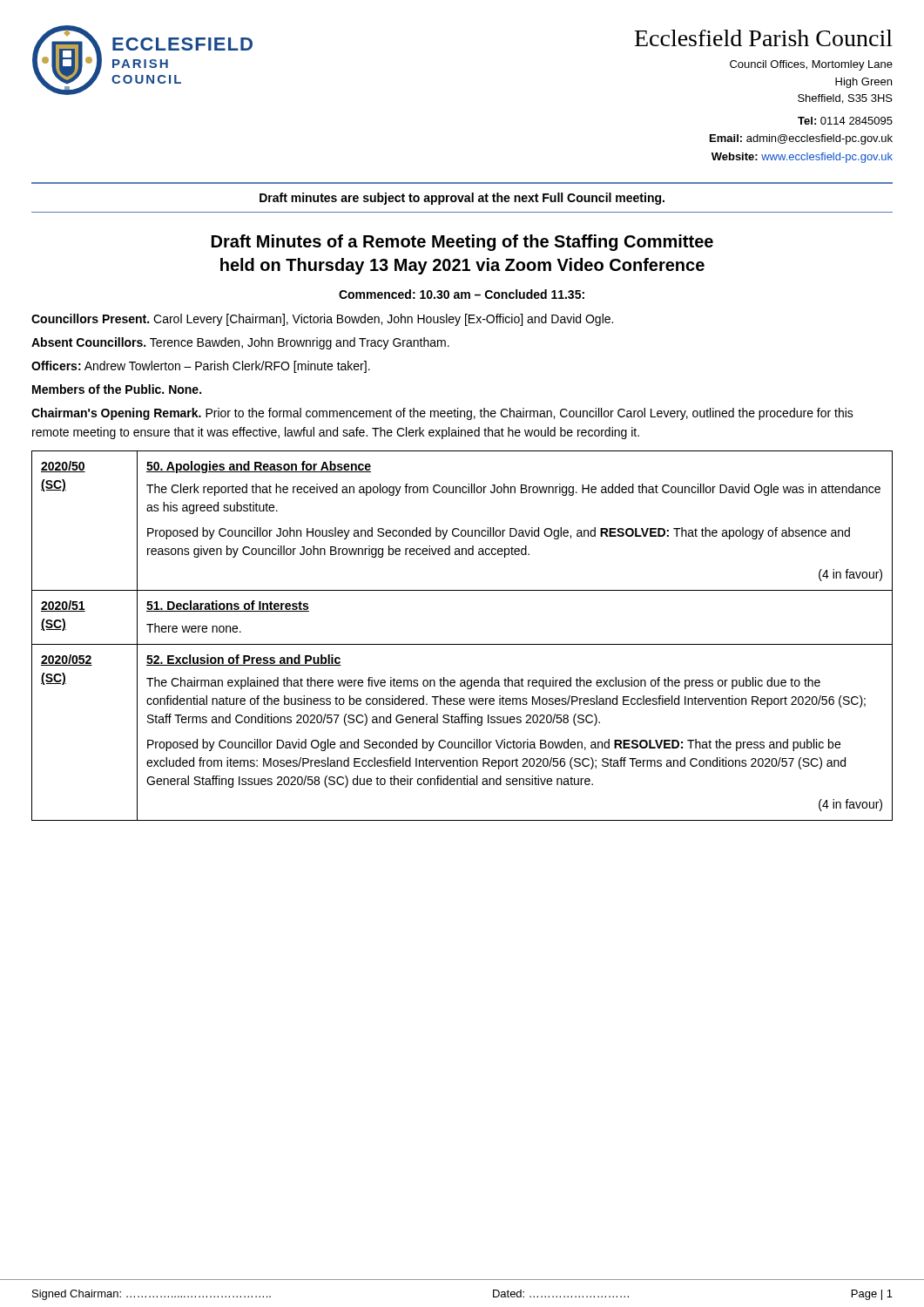This screenshot has height=1307, width=924.
Task: Point to the text block starting "Commenced: 10.30 am – Concluded 11.35:"
Action: click(462, 294)
